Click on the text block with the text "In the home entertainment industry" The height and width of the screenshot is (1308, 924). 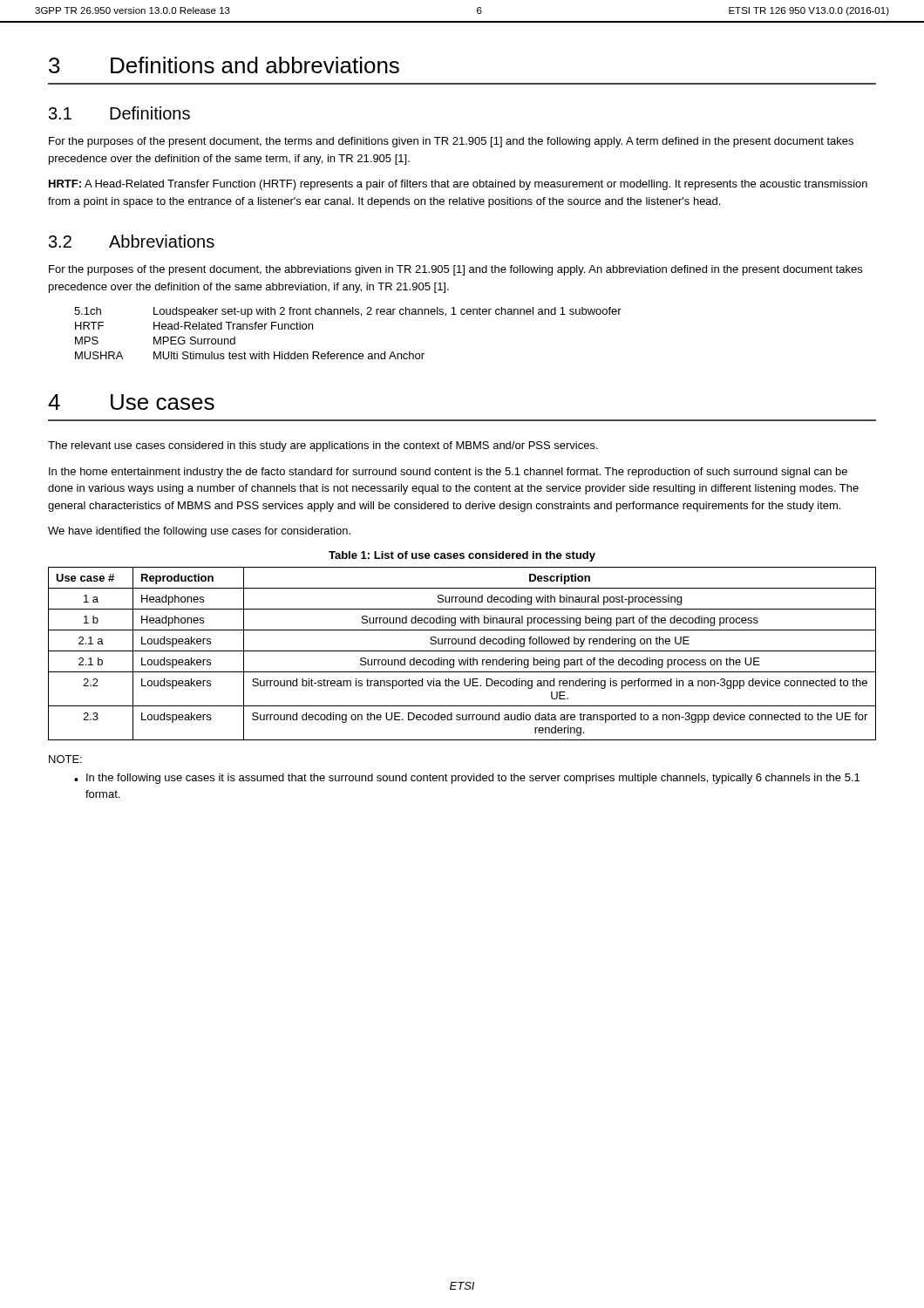pos(453,488)
